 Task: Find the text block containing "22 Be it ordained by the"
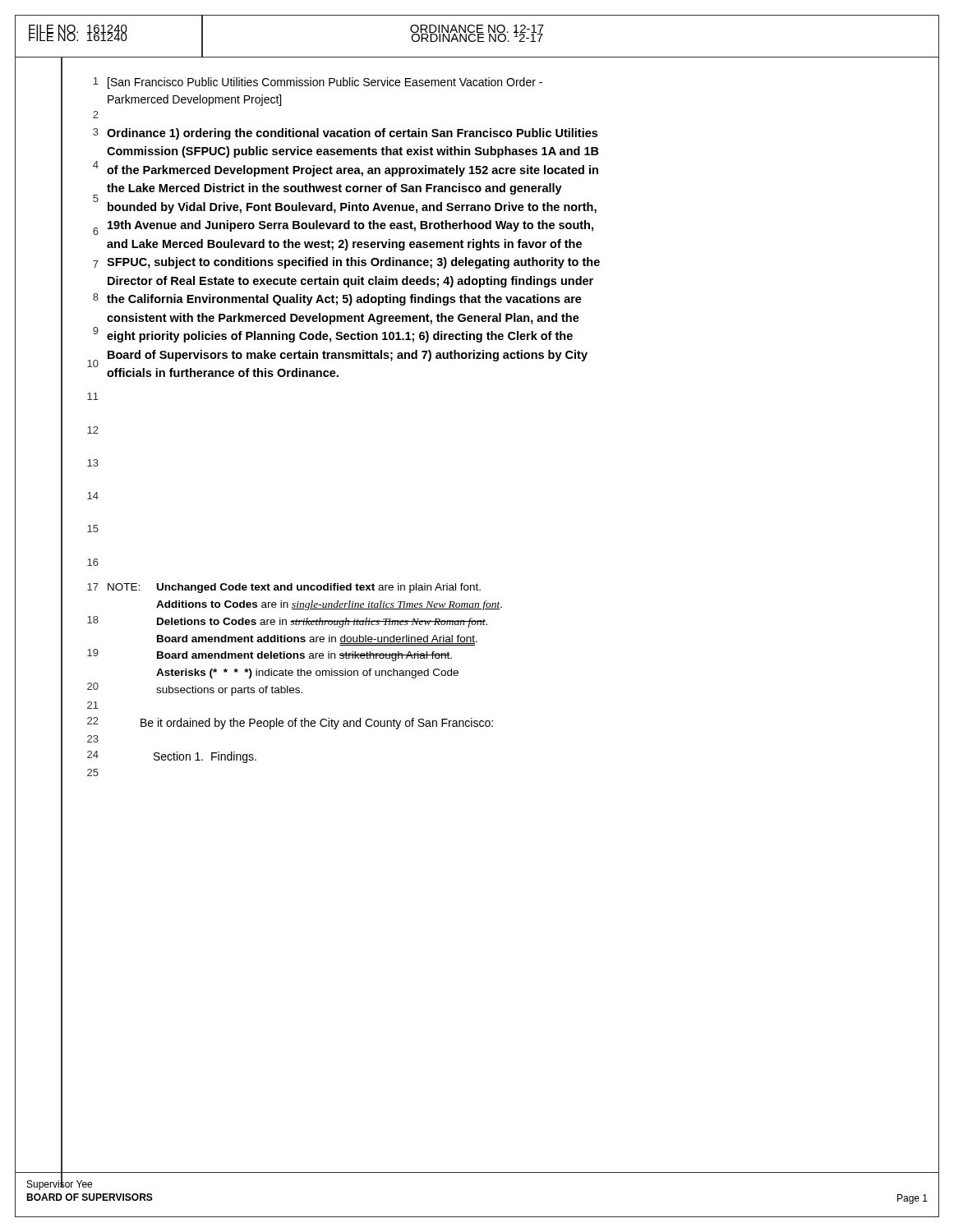(496, 724)
